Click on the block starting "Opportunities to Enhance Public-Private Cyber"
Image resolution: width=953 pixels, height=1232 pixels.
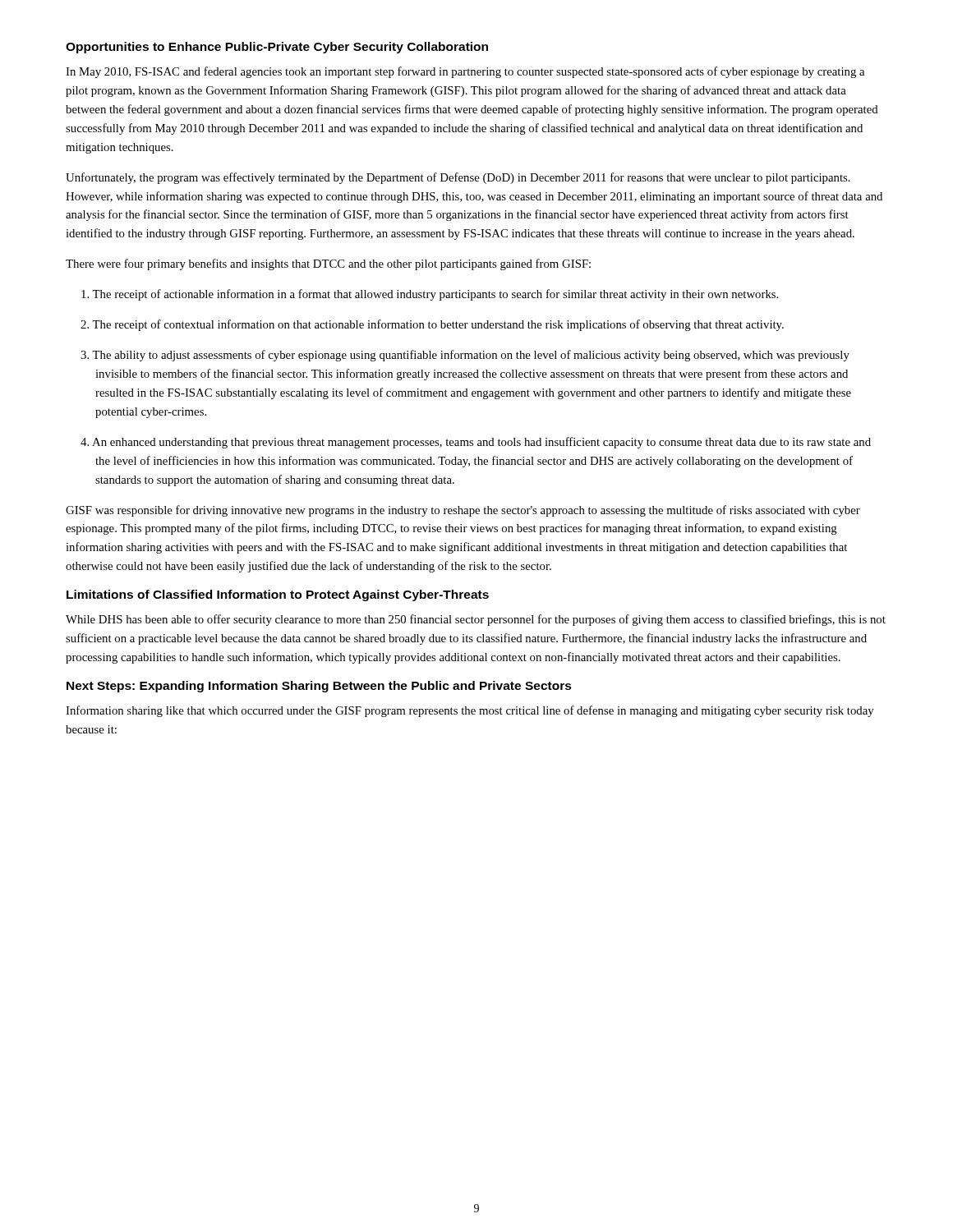tap(277, 46)
